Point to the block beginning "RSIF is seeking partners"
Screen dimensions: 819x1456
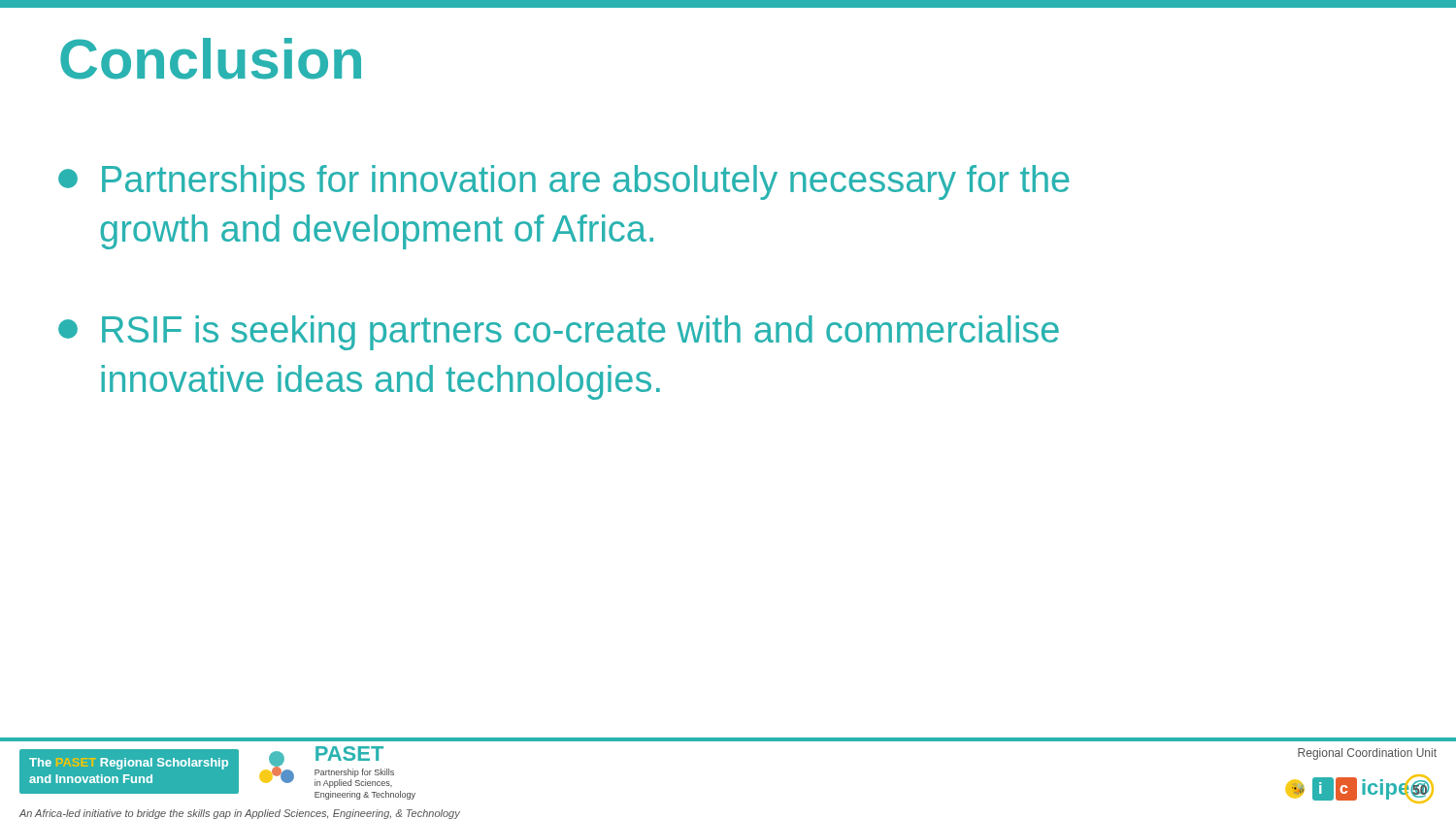(x=718, y=355)
